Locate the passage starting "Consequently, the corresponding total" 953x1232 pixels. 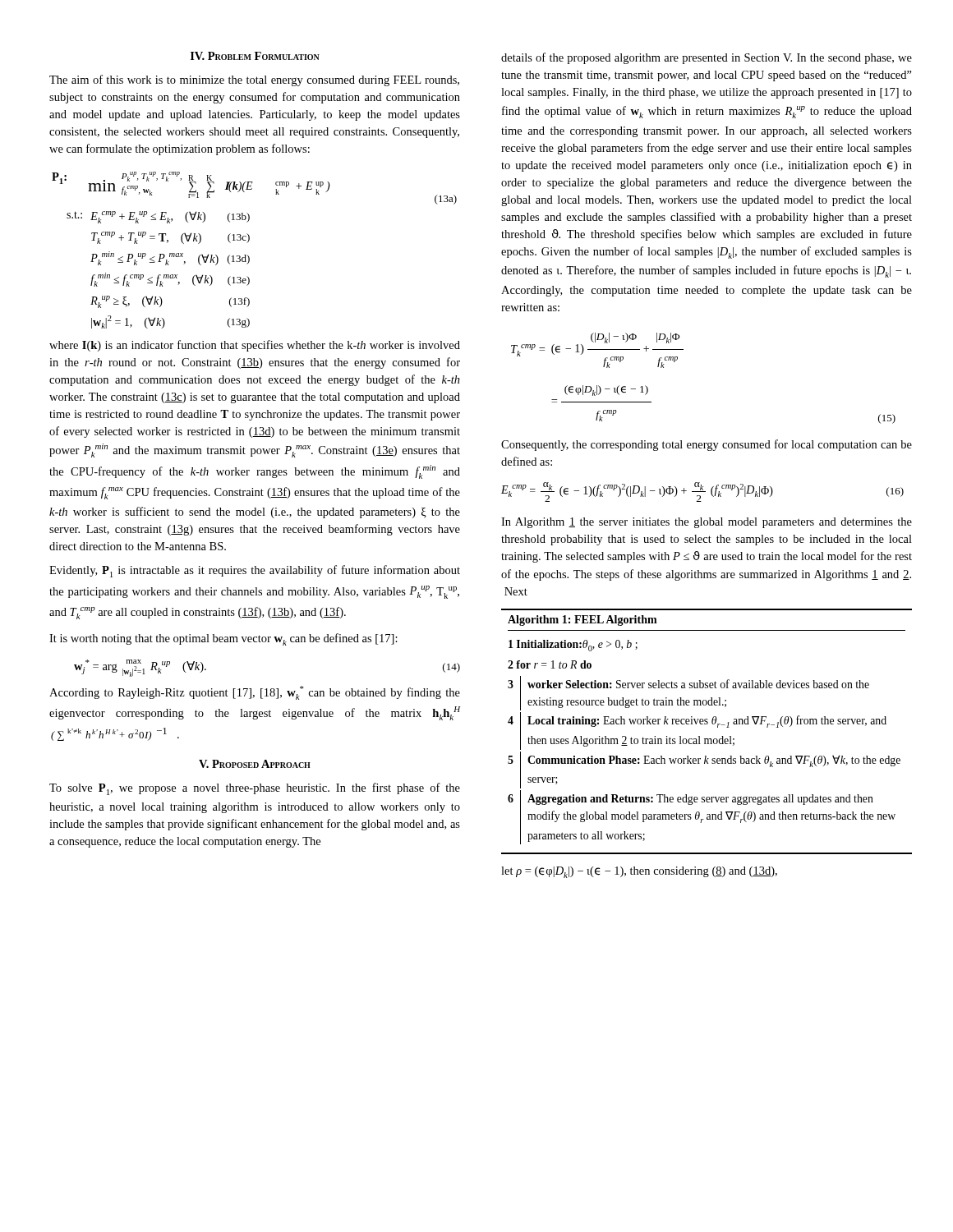(707, 453)
